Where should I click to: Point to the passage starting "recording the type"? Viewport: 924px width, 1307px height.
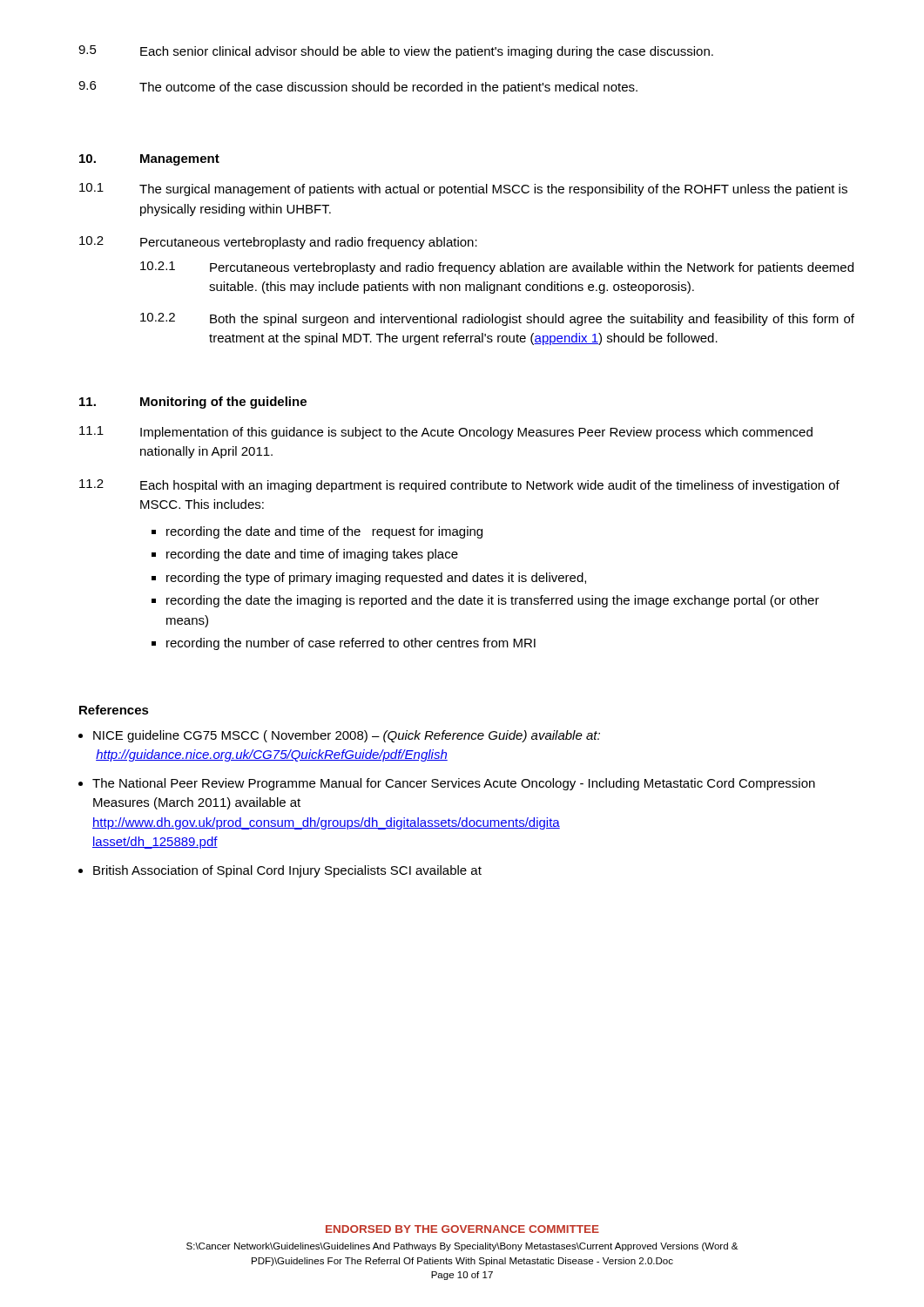pos(376,577)
